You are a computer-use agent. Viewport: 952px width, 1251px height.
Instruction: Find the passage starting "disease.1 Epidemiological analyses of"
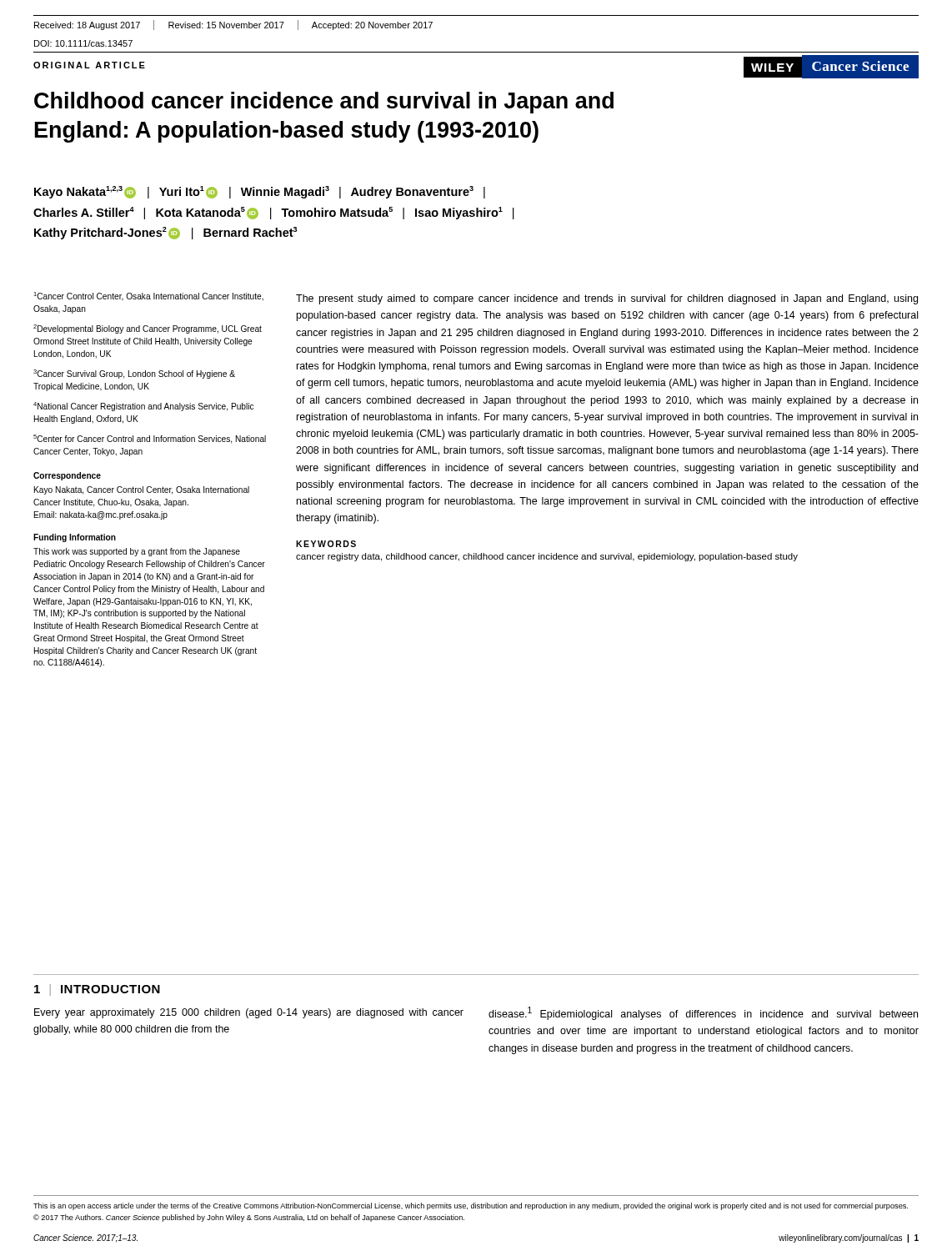click(x=704, y=1030)
